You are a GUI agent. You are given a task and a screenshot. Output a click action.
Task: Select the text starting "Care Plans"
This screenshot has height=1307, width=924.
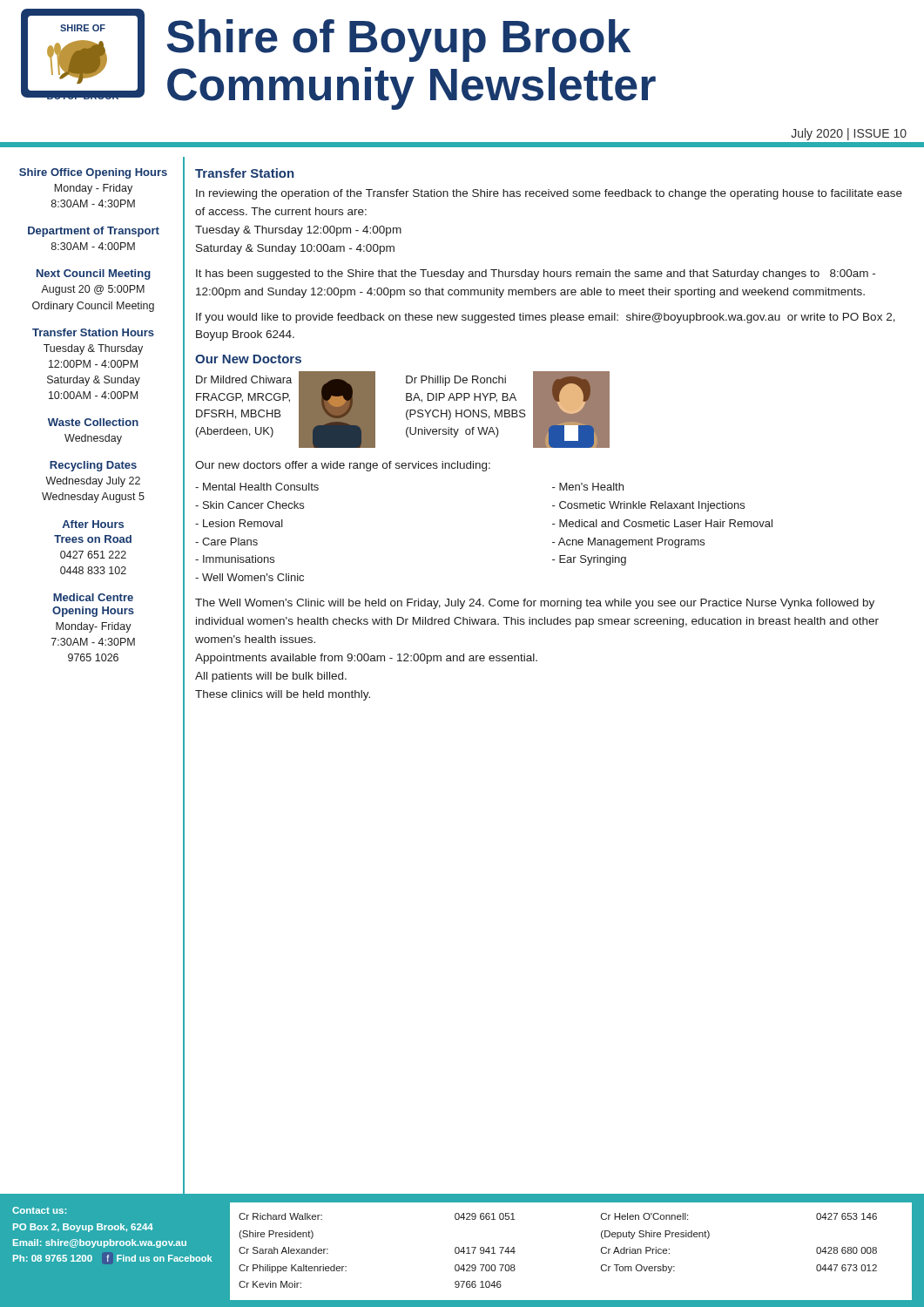(x=227, y=541)
